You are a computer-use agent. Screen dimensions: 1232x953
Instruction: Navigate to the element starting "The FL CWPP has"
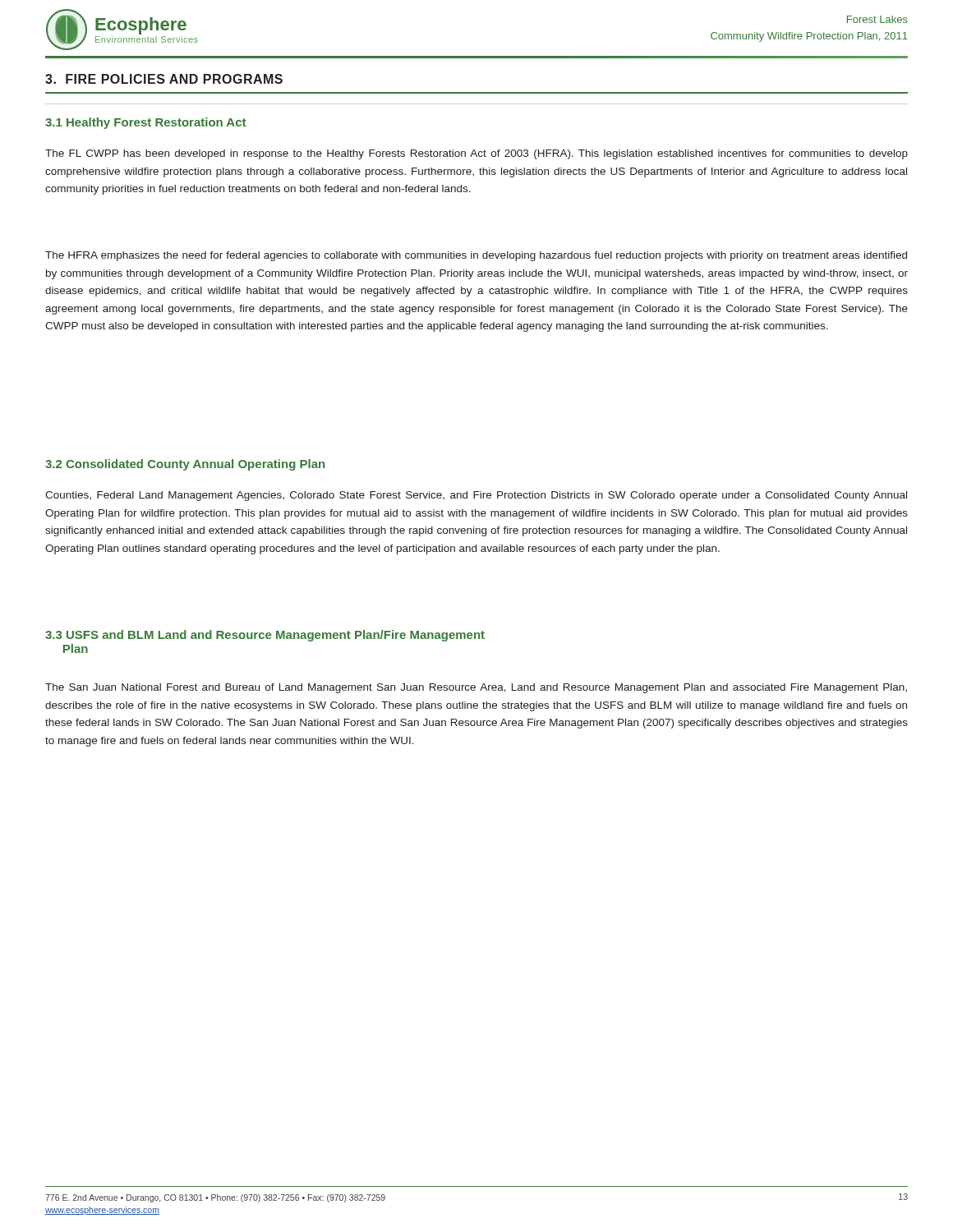476,171
